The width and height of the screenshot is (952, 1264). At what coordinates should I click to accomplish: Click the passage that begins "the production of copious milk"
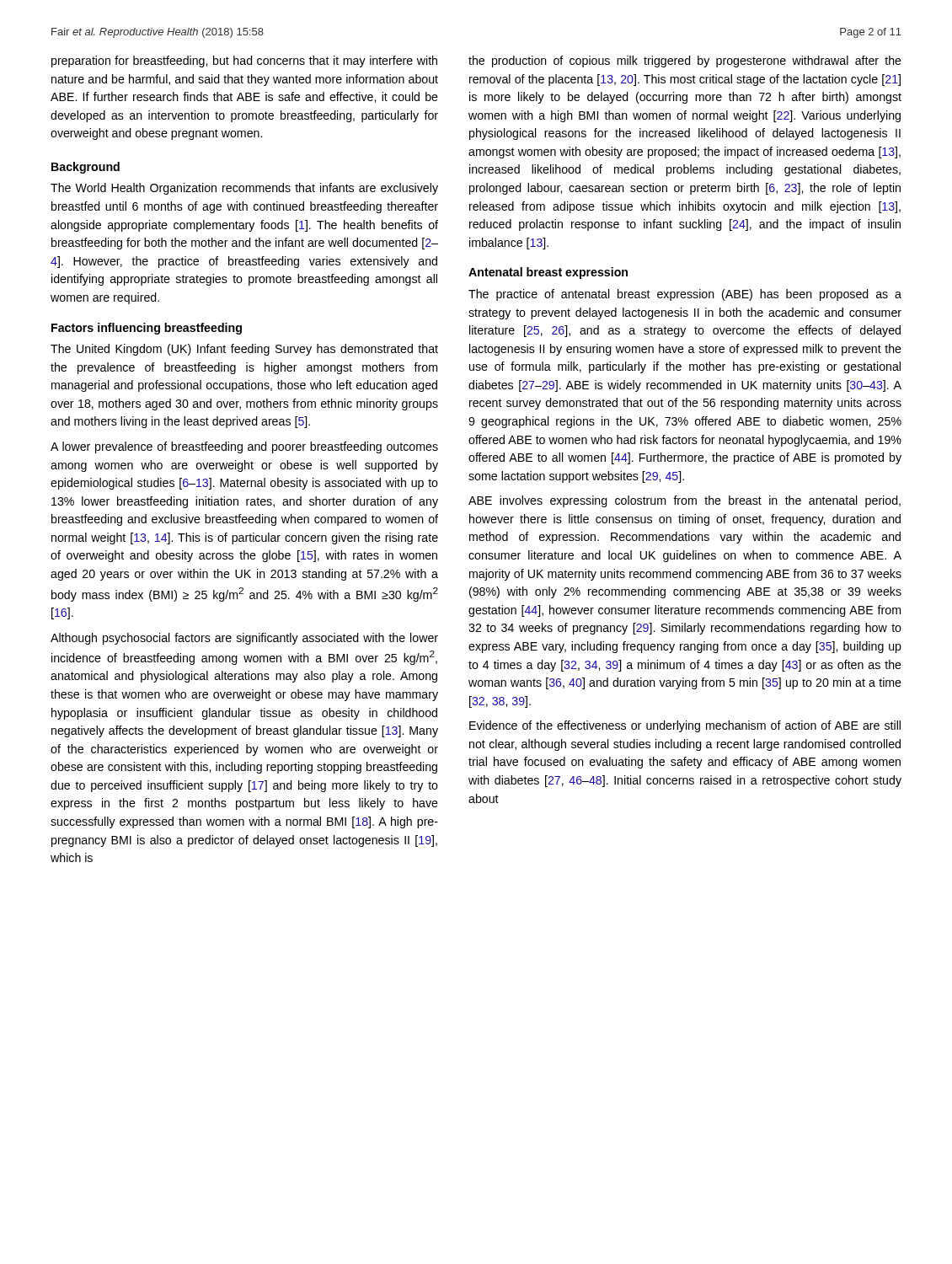(x=685, y=152)
